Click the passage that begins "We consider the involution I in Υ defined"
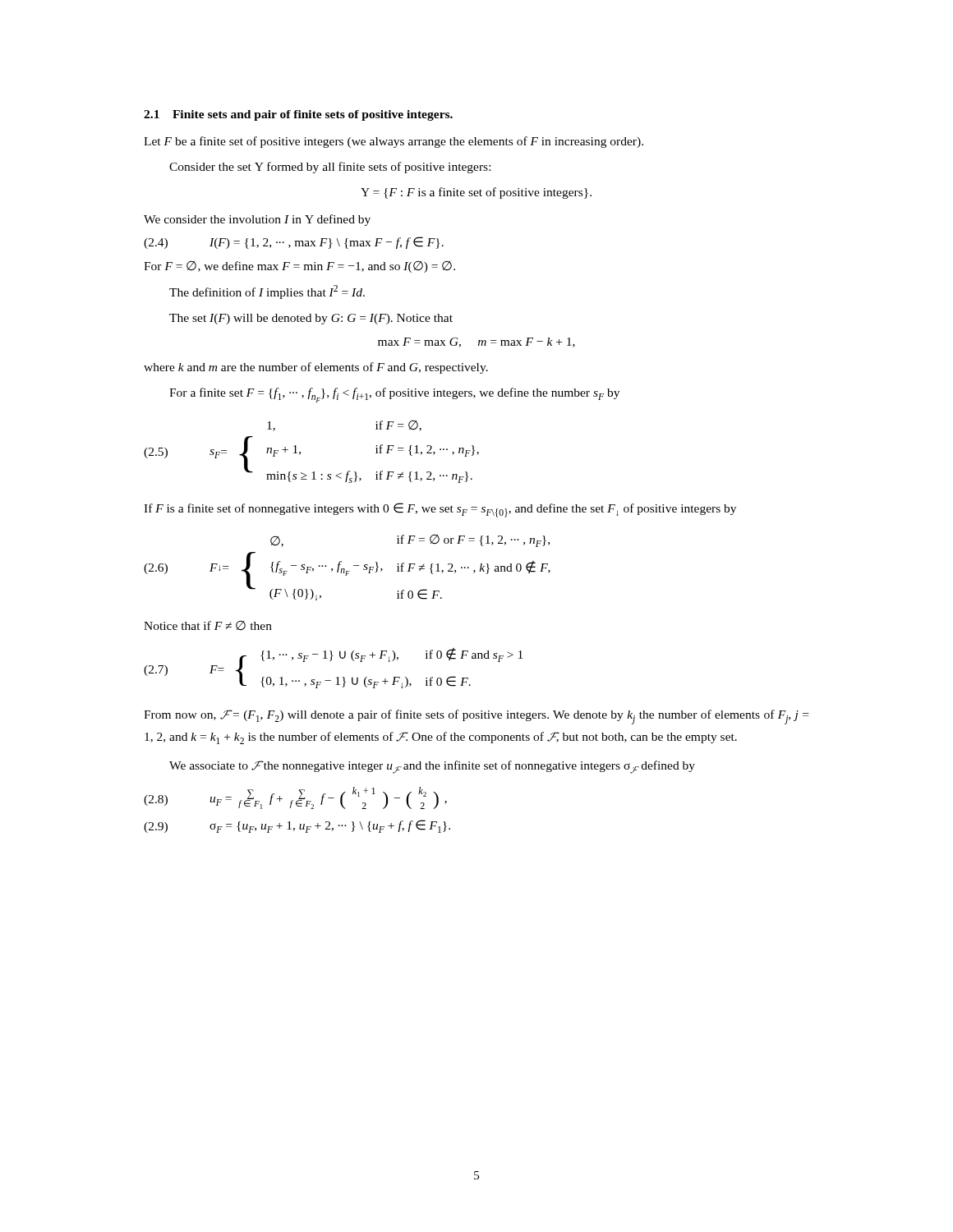This screenshot has width=953, height=1232. click(257, 218)
